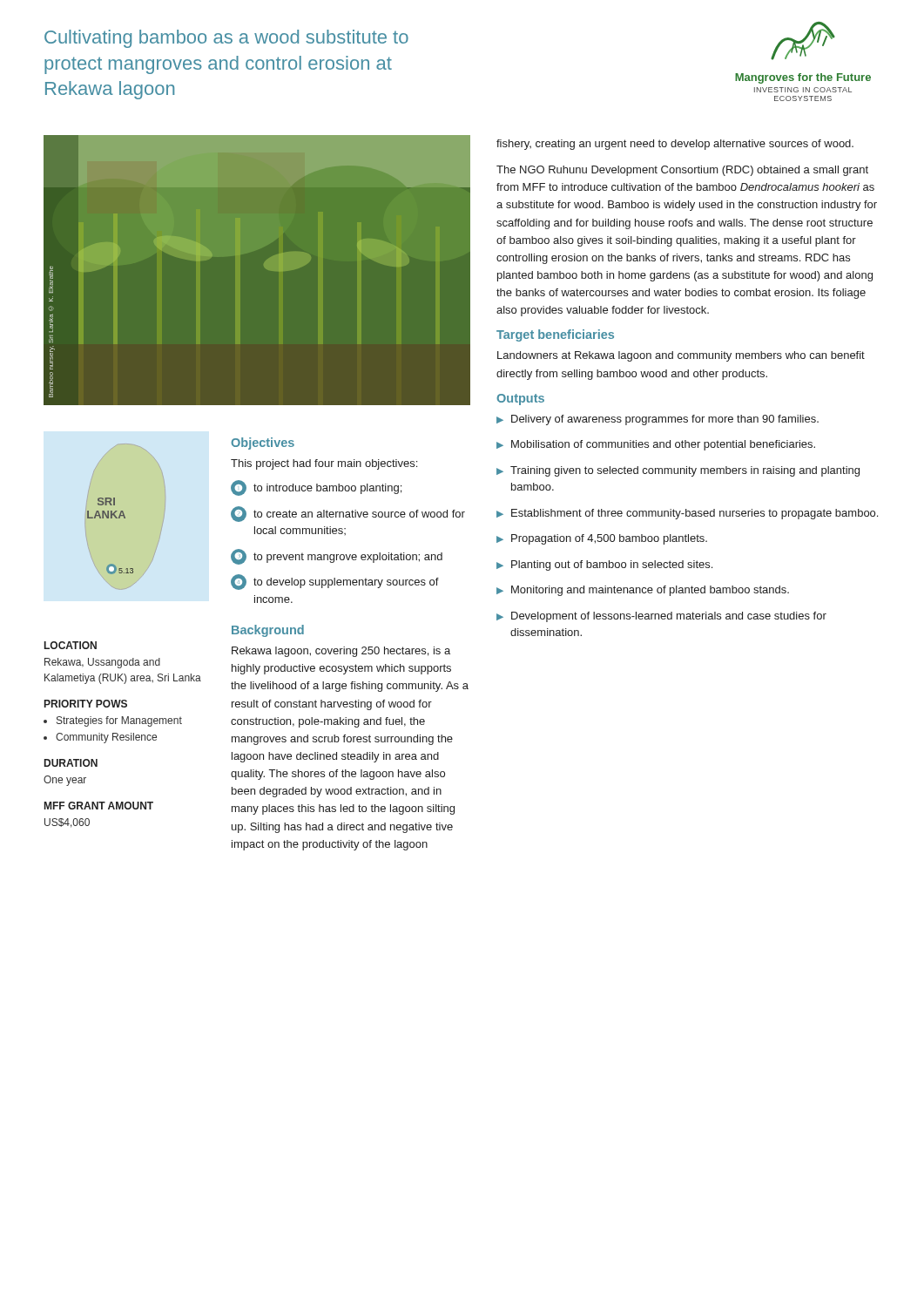
Task: Locate the text "❸ to prevent mangrove exploitation; and"
Action: point(337,556)
